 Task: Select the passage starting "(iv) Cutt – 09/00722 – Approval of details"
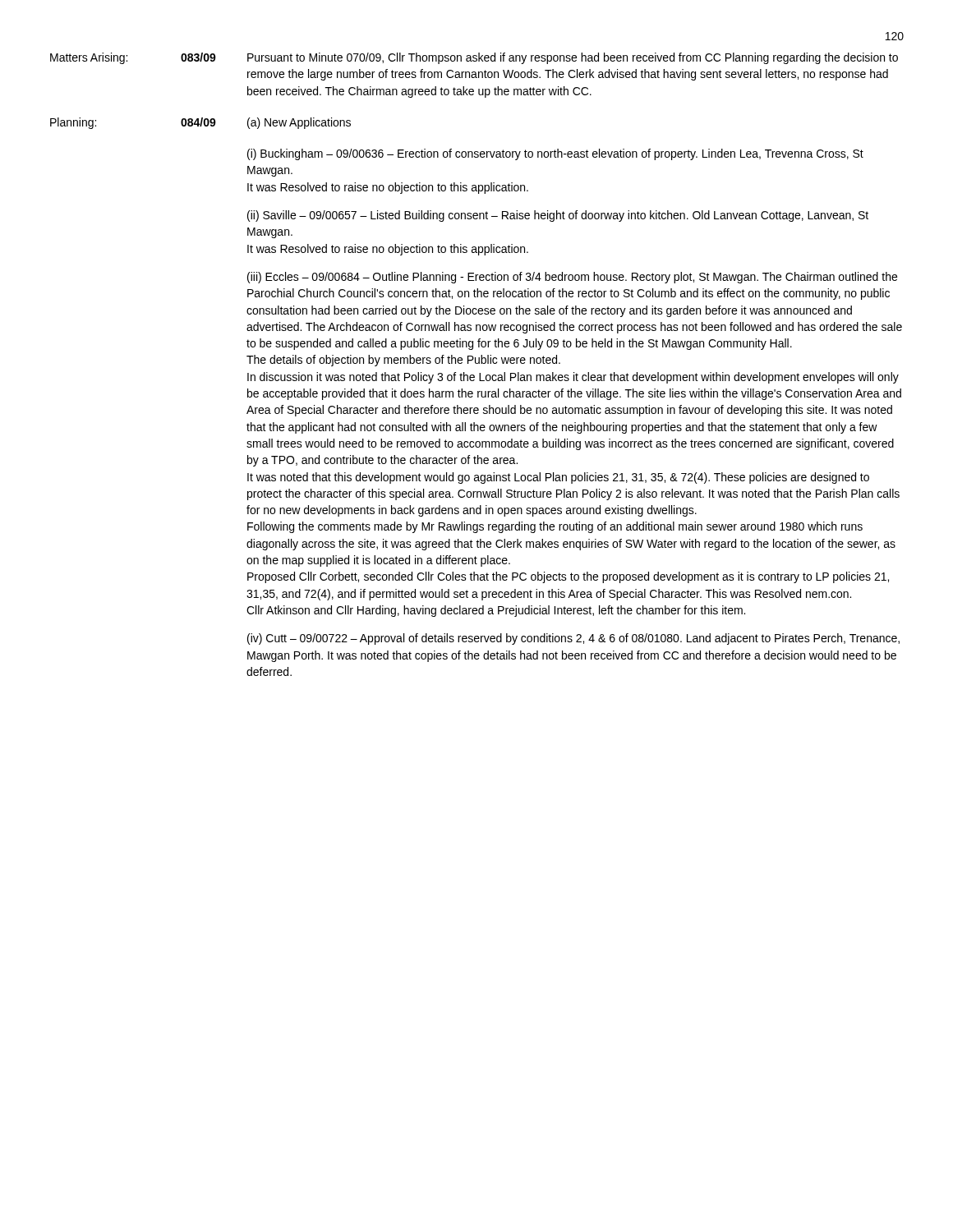point(575,655)
